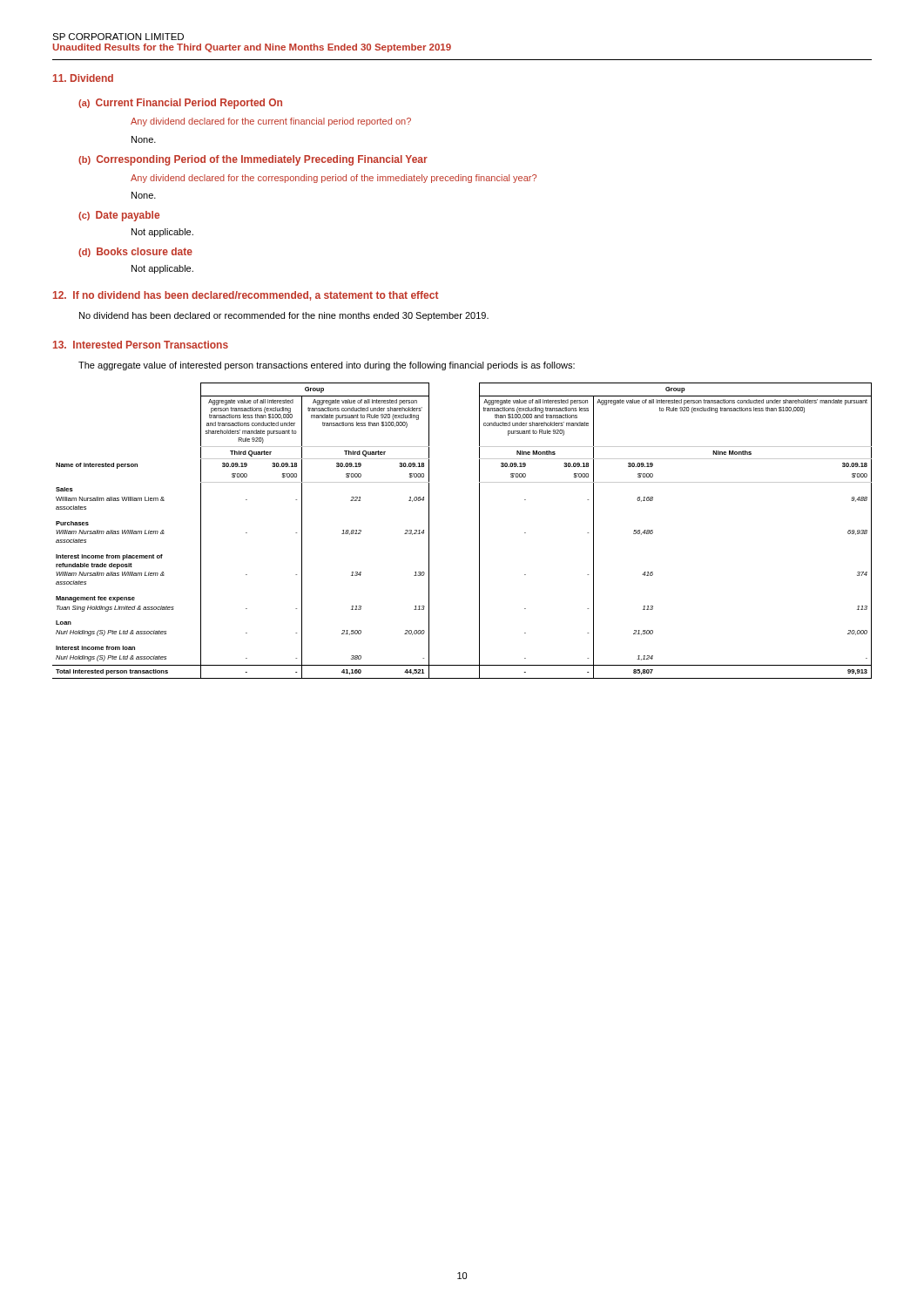Click the section header that begins "13. Interested Person"

pyautogui.click(x=140, y=345)
